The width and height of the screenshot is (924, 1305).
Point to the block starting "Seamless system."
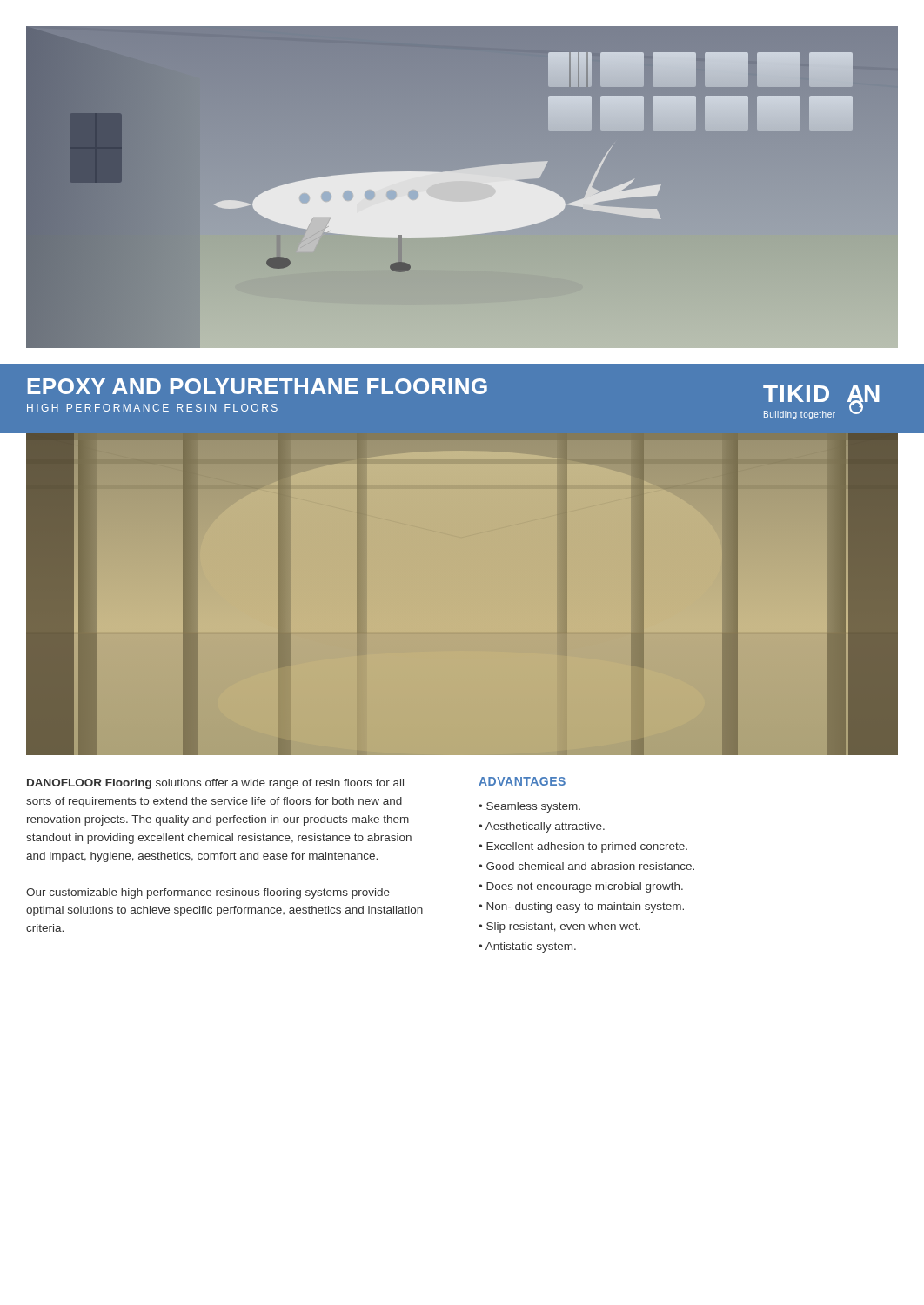coord(534,806)
